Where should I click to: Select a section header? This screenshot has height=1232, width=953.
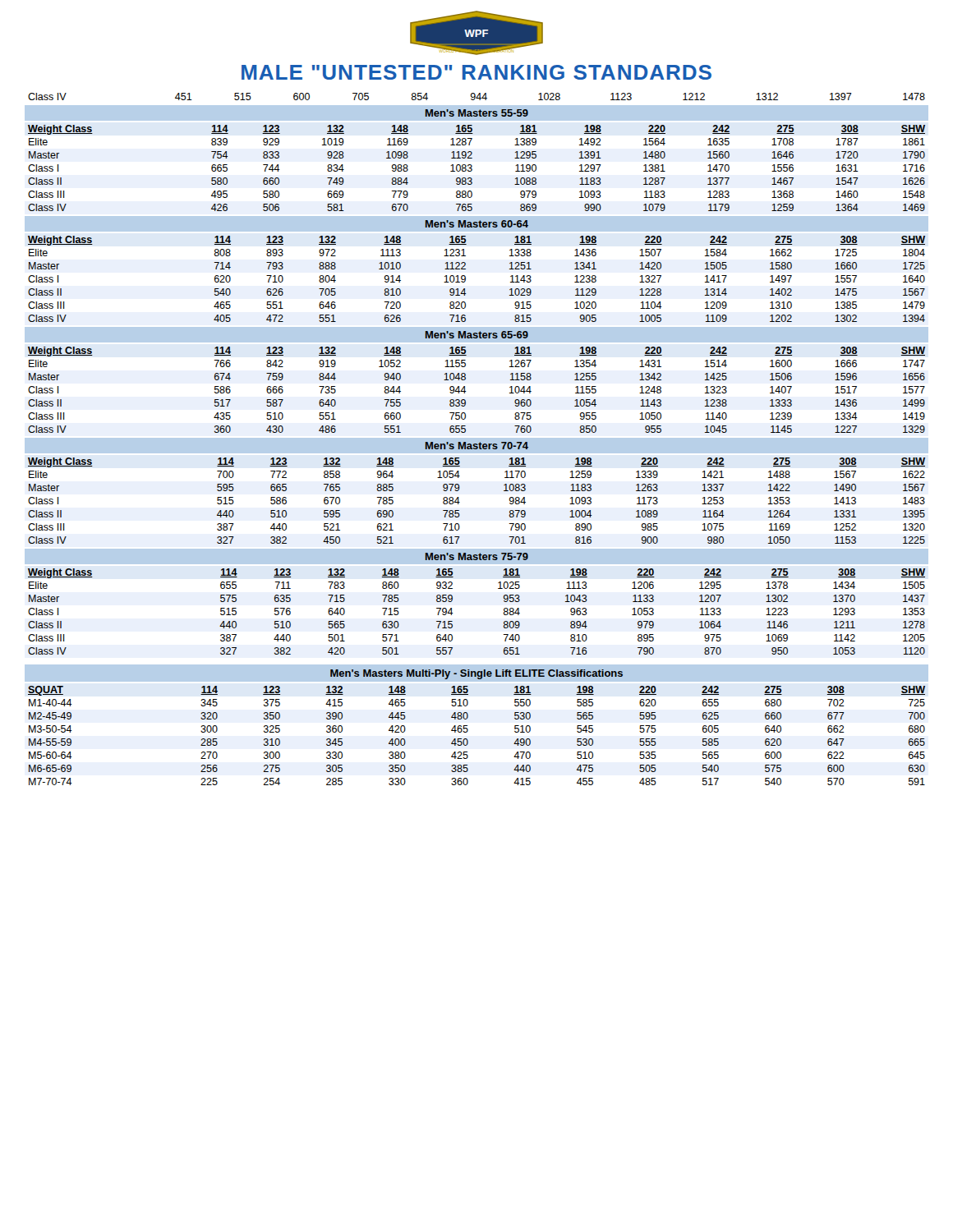tap(476, 673)
